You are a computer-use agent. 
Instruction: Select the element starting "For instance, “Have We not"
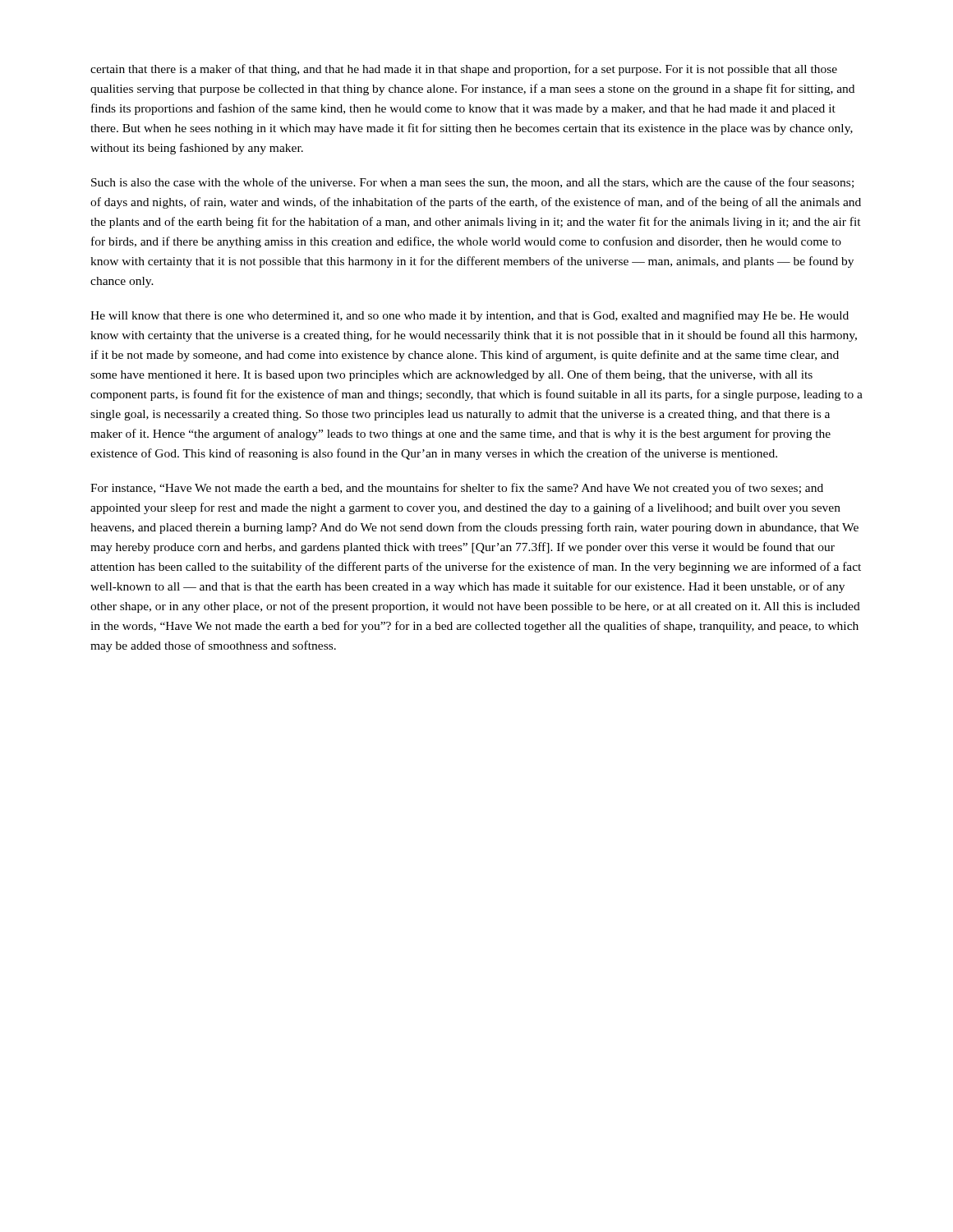click(x=476, y=567)
